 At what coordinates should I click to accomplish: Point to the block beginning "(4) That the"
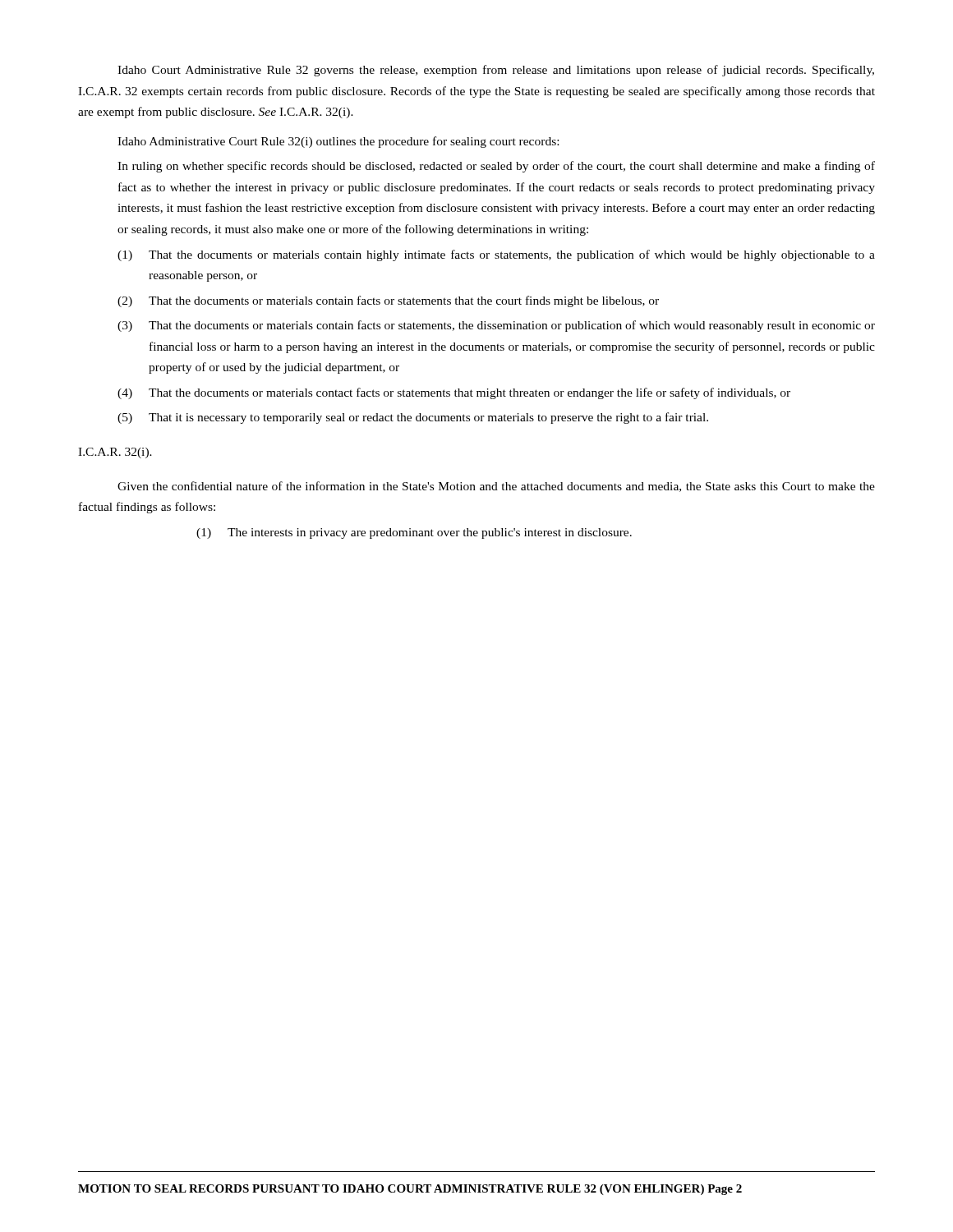point(496,392)
